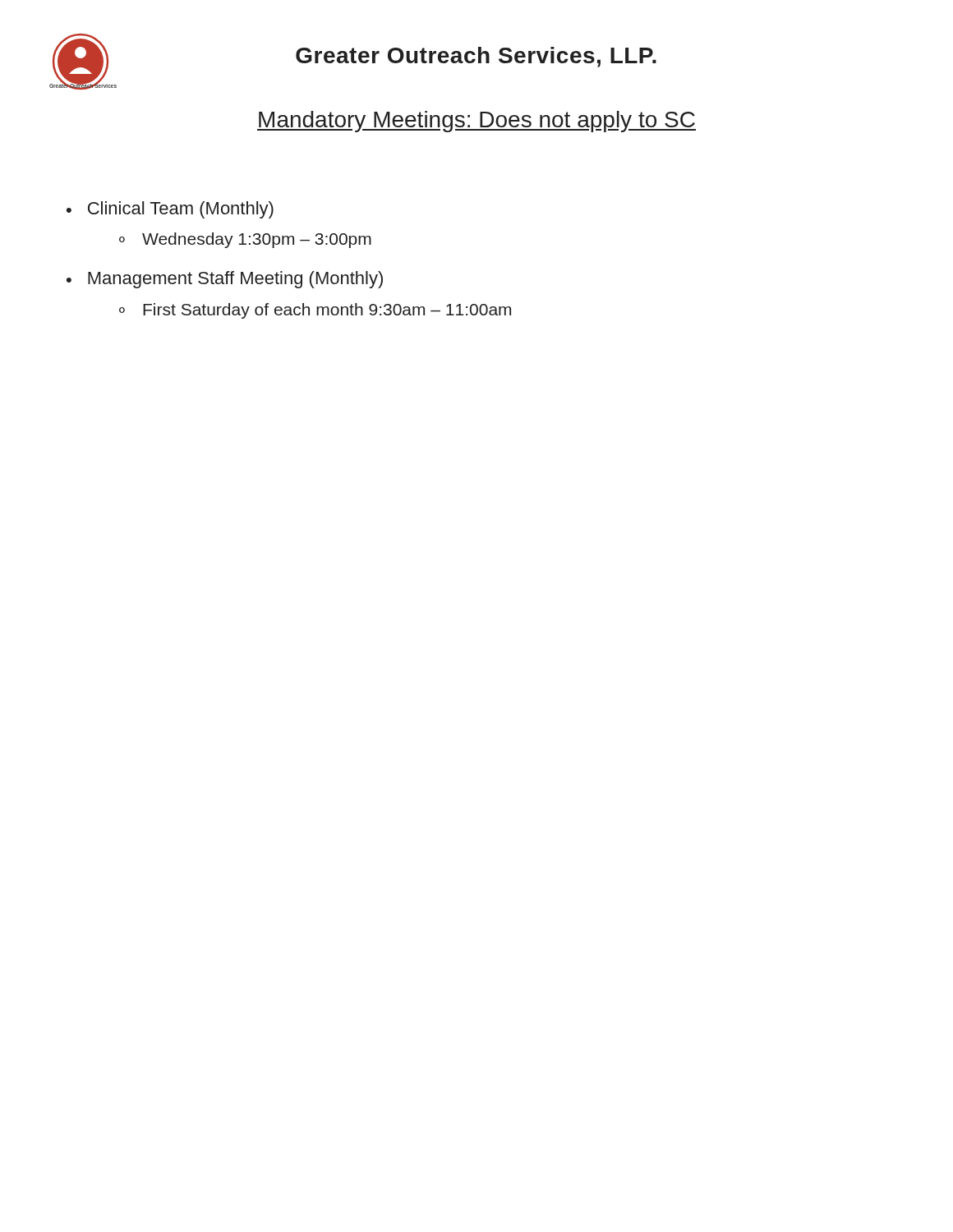The height and width of the screenshot is (1232, 953).
Task: Find the list item with the text "• Management Staff Meeting (Monthly)"
Action: click(225, 279)
